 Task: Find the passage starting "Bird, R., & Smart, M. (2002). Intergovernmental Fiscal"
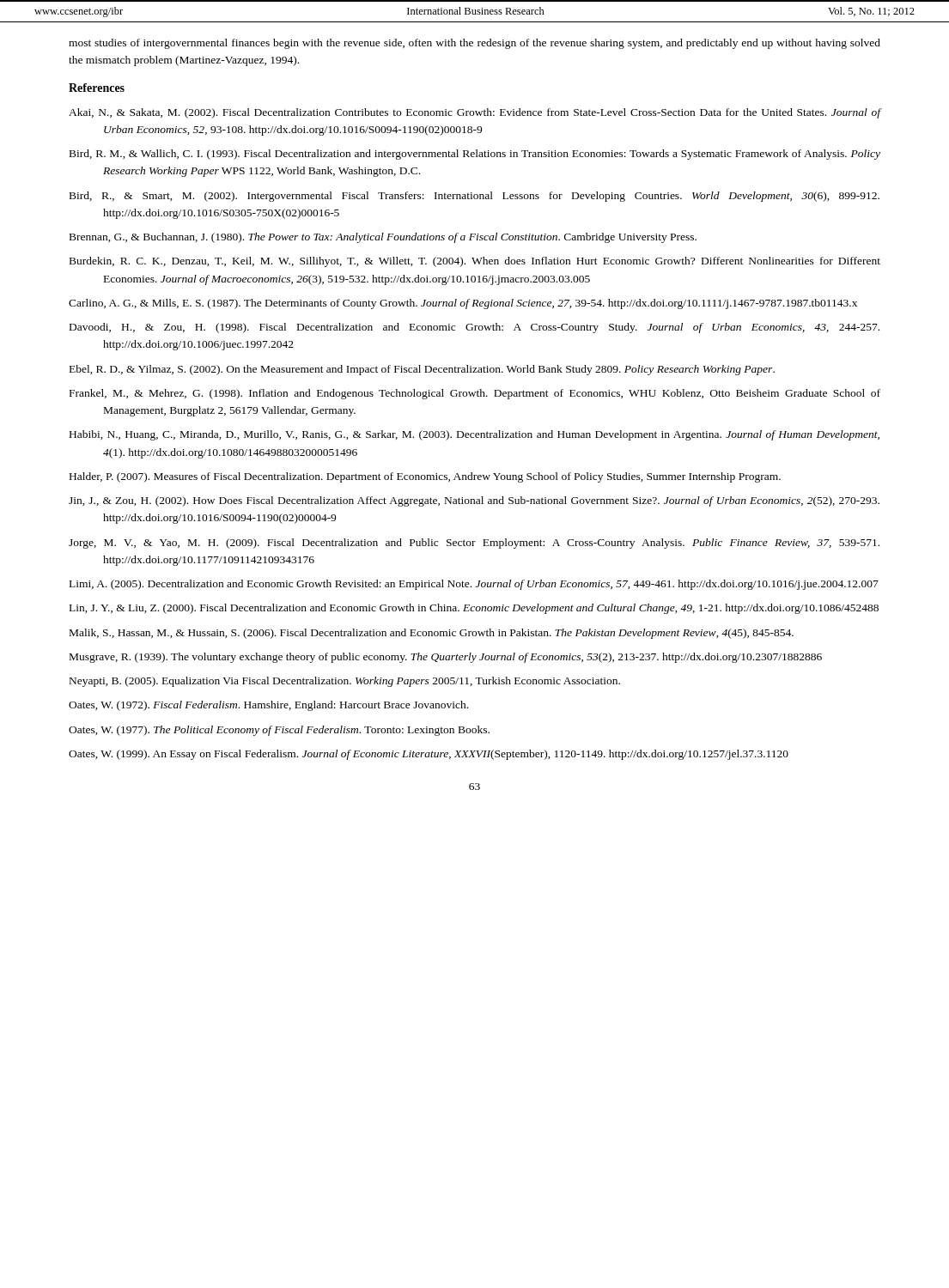click(x=474, y=204)
